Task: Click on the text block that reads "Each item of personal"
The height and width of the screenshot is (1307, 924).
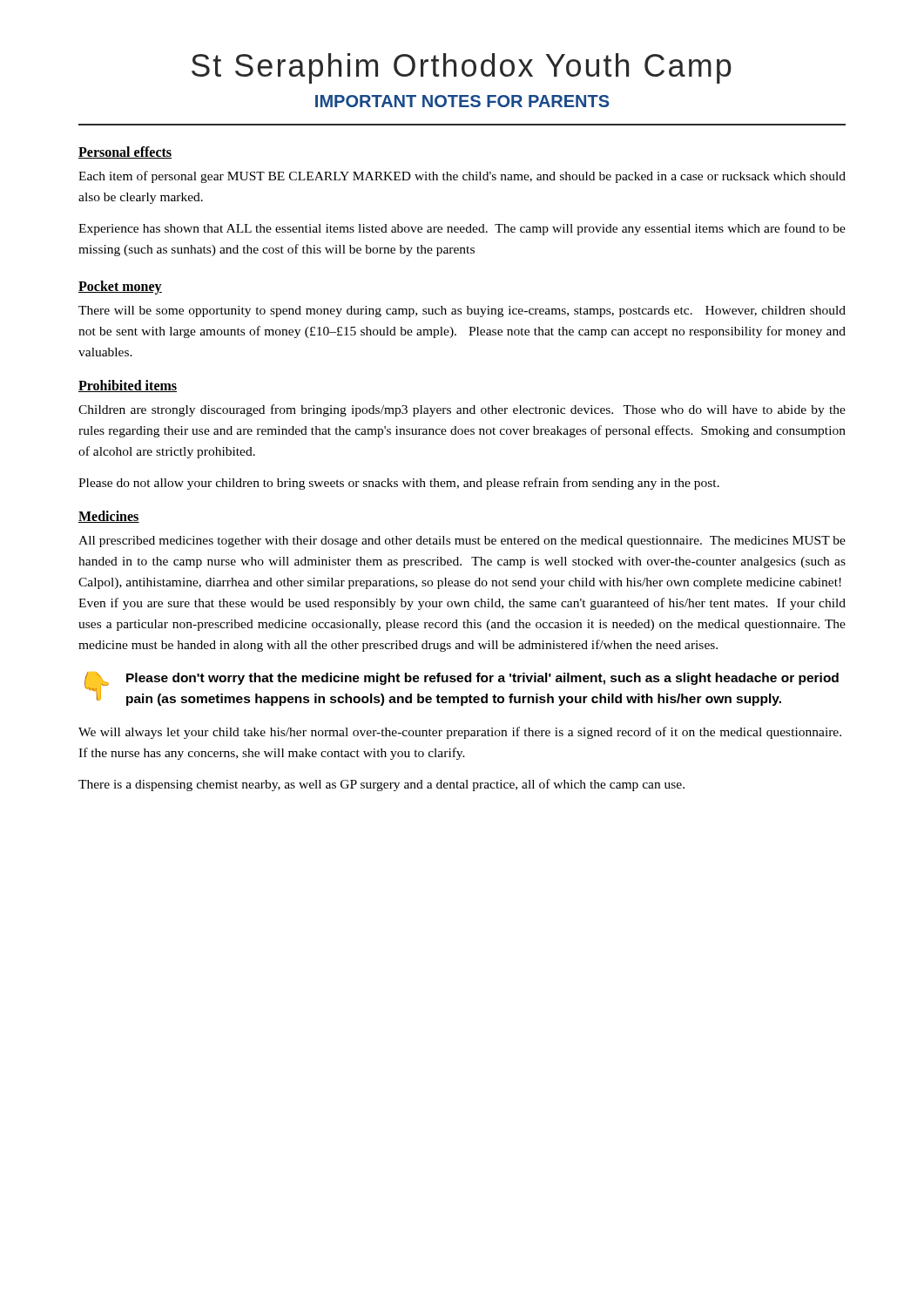Action: pyautogui.click(x=462, y=186)
